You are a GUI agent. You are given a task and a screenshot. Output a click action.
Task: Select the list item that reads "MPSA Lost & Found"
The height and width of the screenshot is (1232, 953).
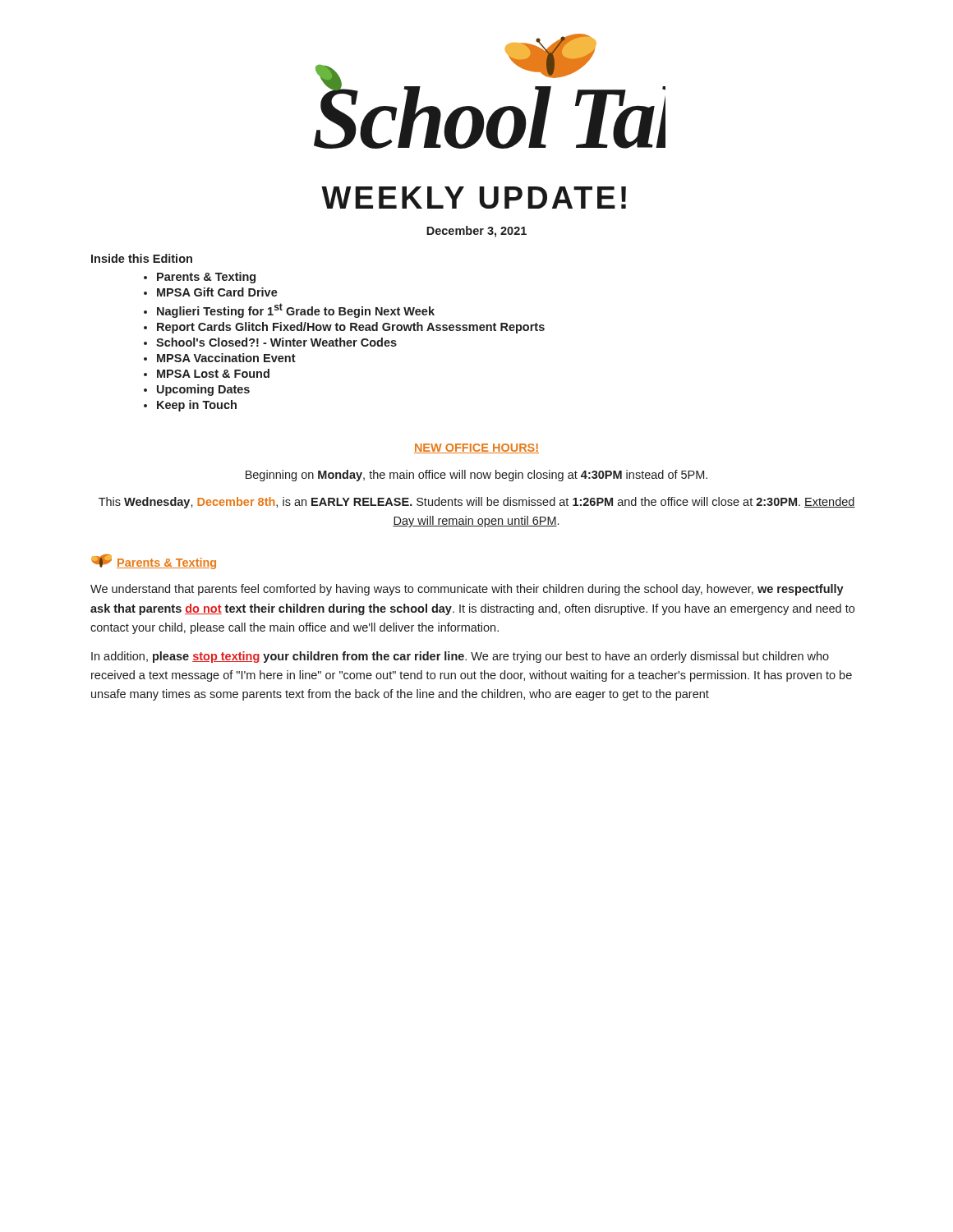(x=207, y=373)
